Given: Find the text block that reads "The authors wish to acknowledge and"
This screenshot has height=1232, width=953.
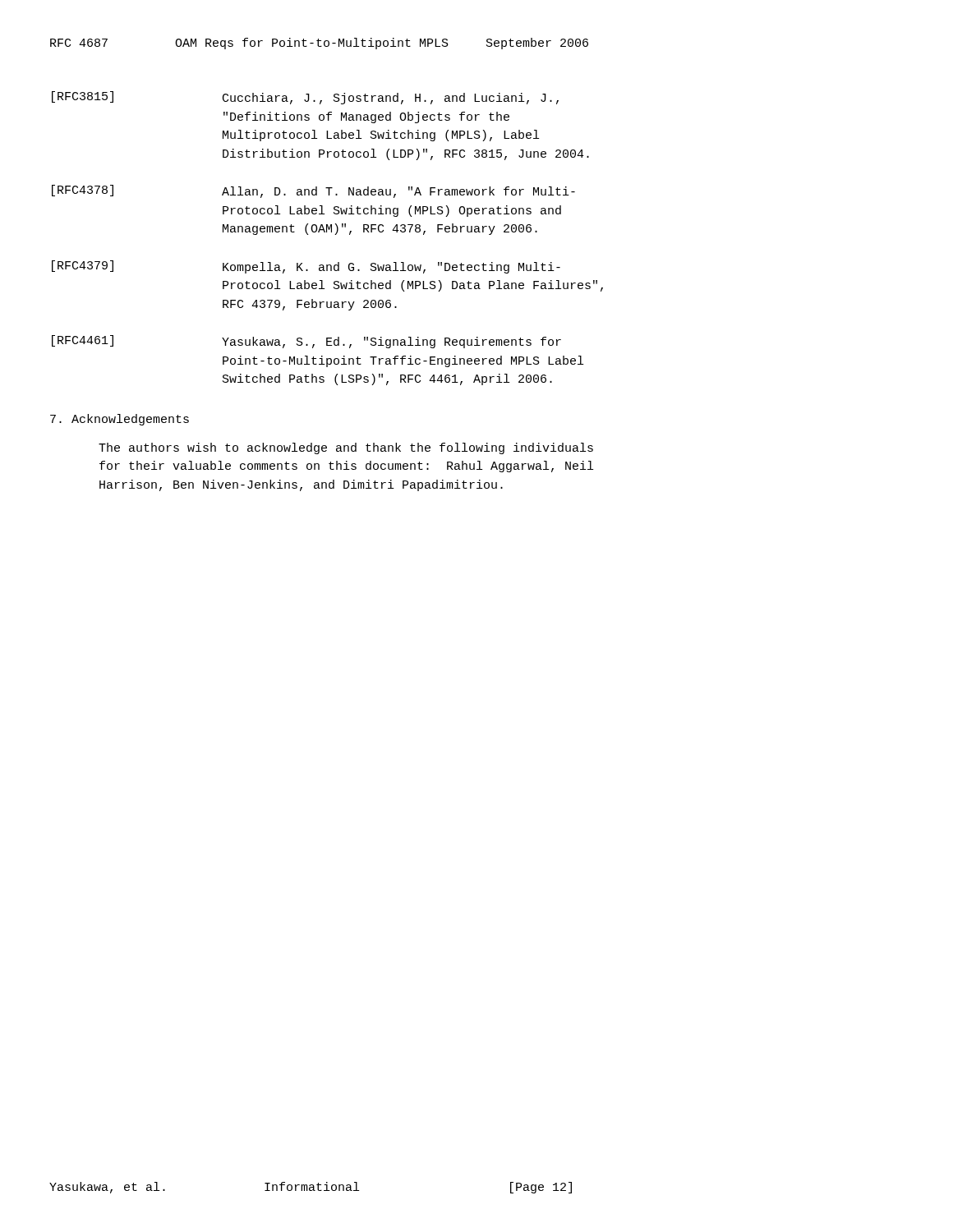Looking at the screenshot, I should [346, 467].
